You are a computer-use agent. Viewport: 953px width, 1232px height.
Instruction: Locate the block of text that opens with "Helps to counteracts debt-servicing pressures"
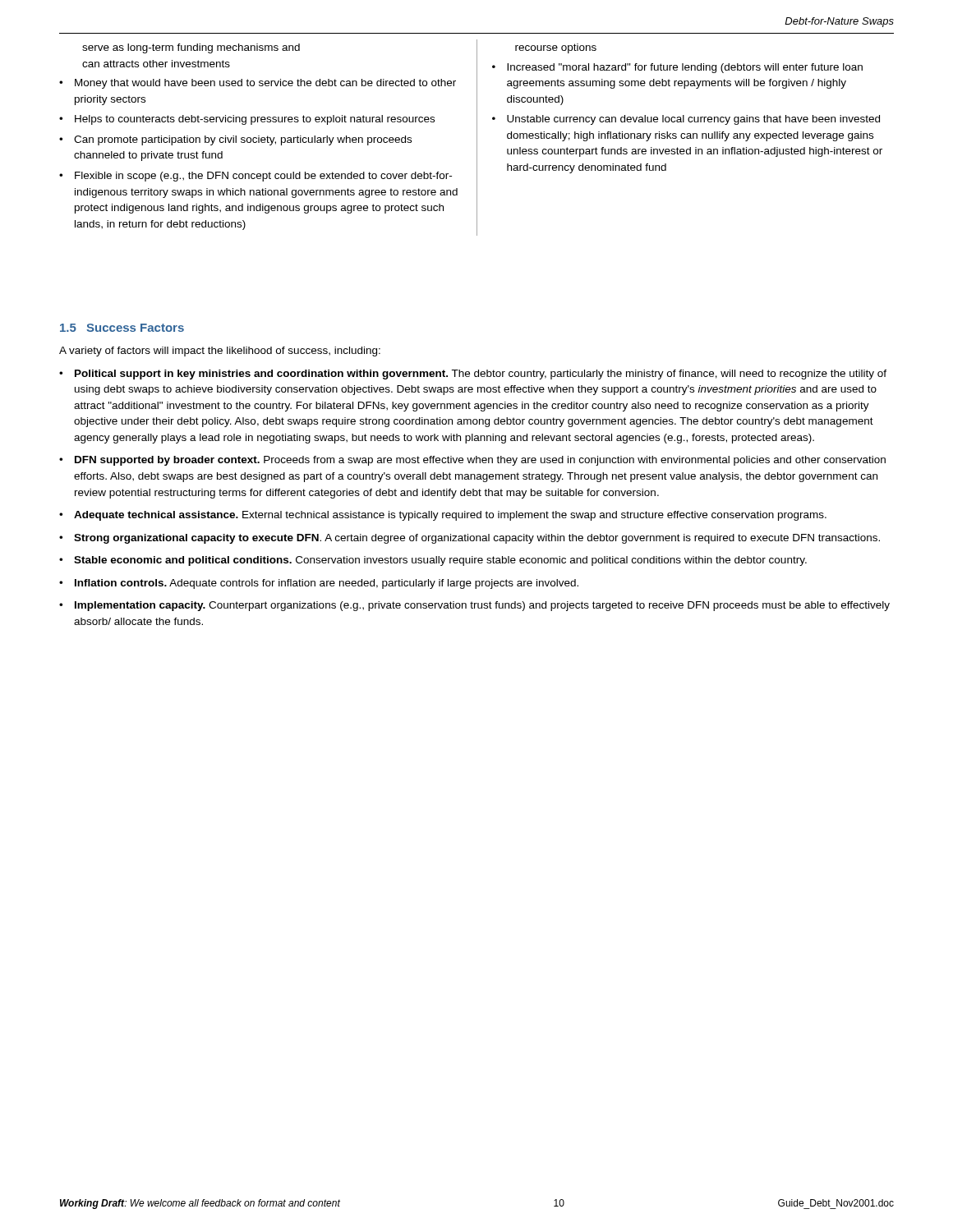coord(255,119)
